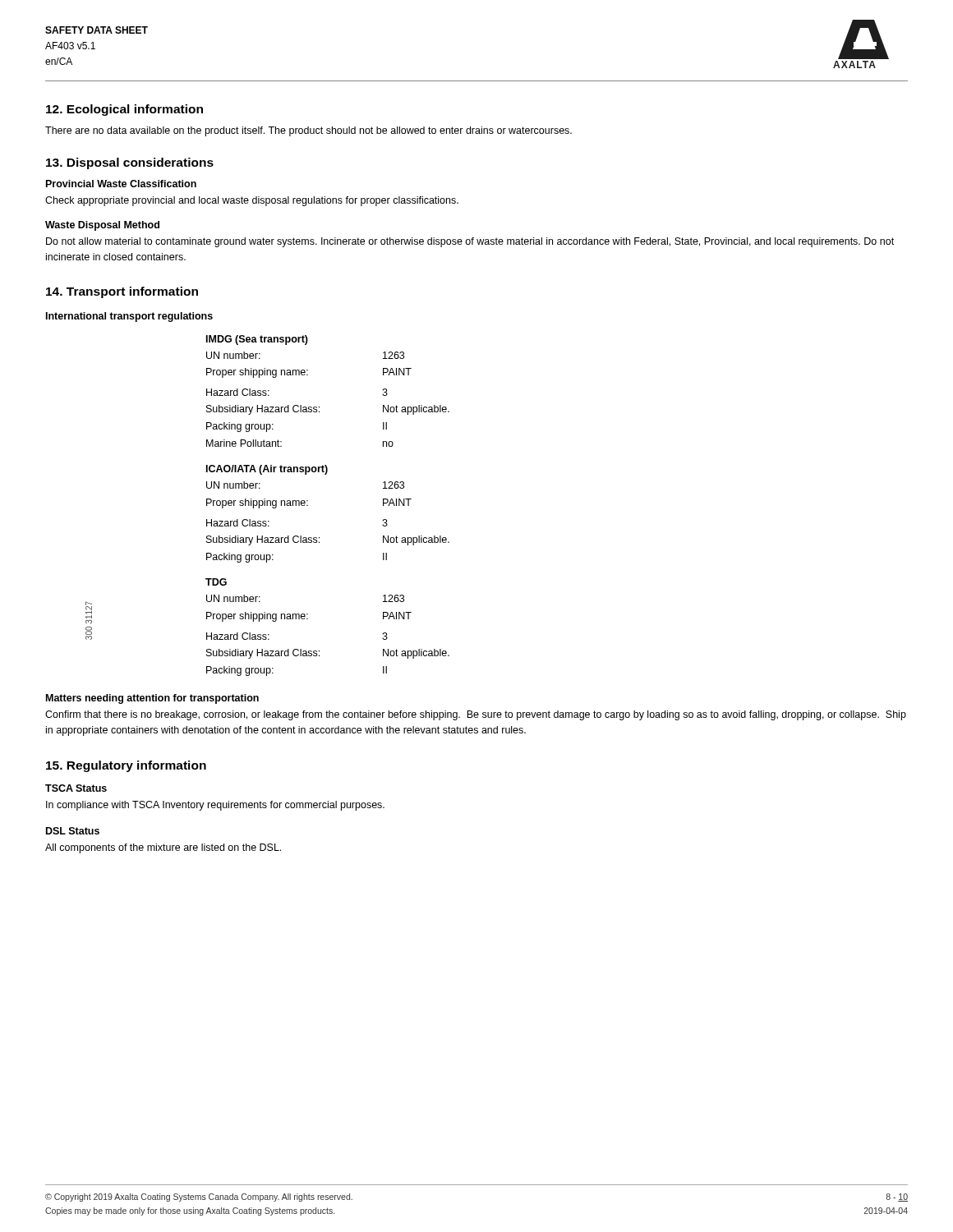This screenshot has height=1232, width=953.
Task: Find "Waste Disposal Method" on this page
Action: (103, 225)
